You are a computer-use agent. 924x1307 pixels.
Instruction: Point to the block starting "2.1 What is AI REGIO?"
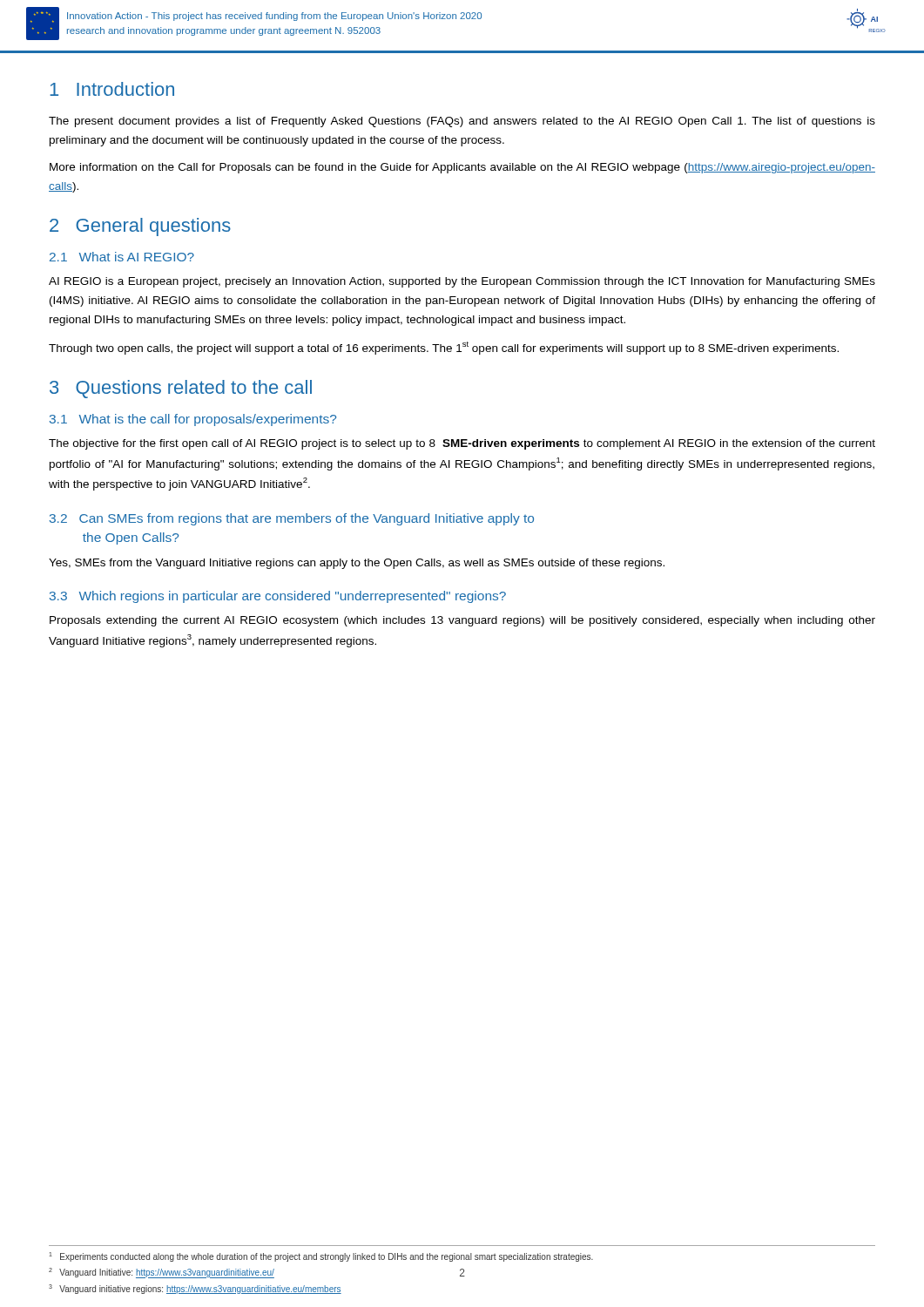tap(122, 257)
